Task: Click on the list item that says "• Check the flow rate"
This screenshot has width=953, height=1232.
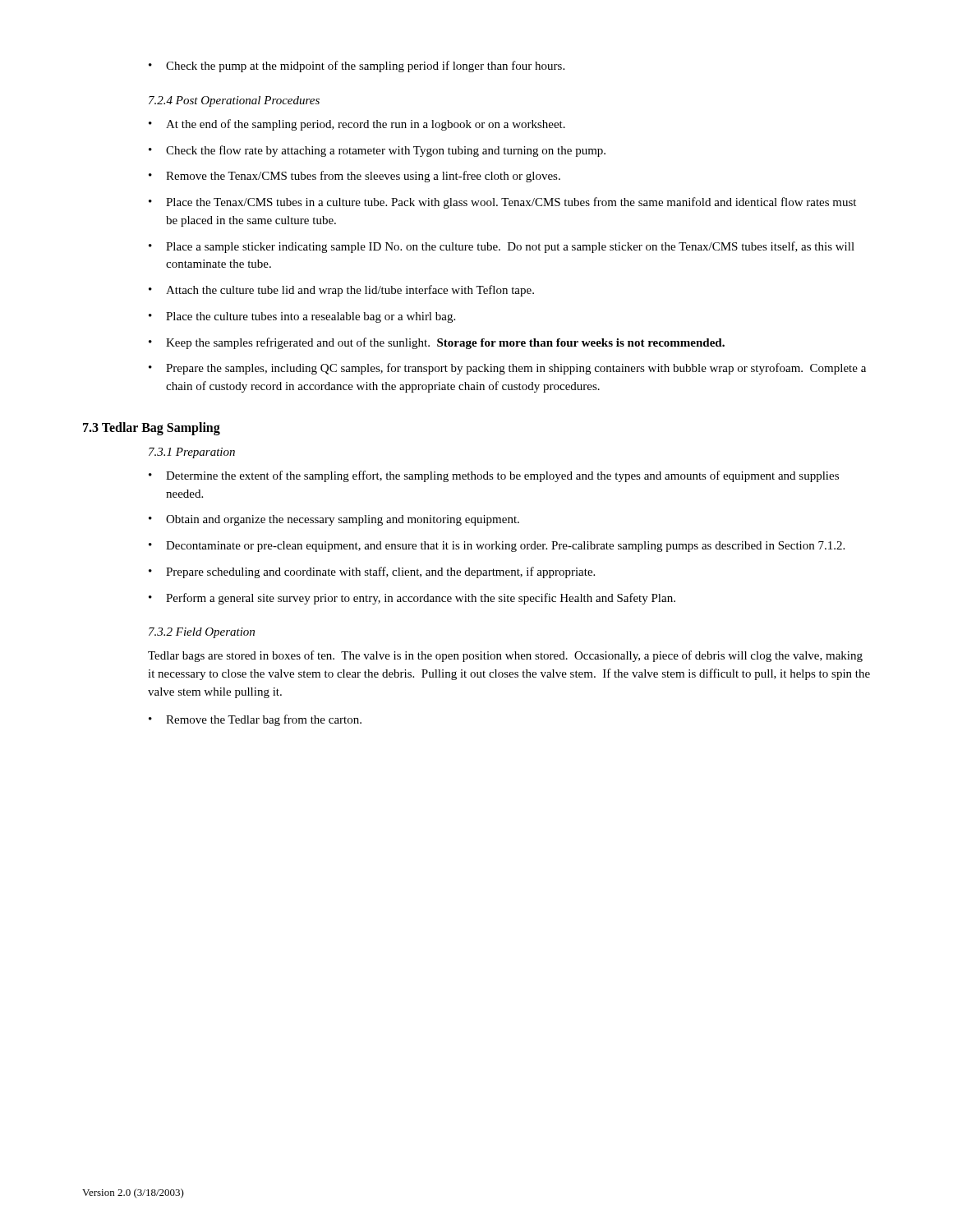Action: [509, 151]
